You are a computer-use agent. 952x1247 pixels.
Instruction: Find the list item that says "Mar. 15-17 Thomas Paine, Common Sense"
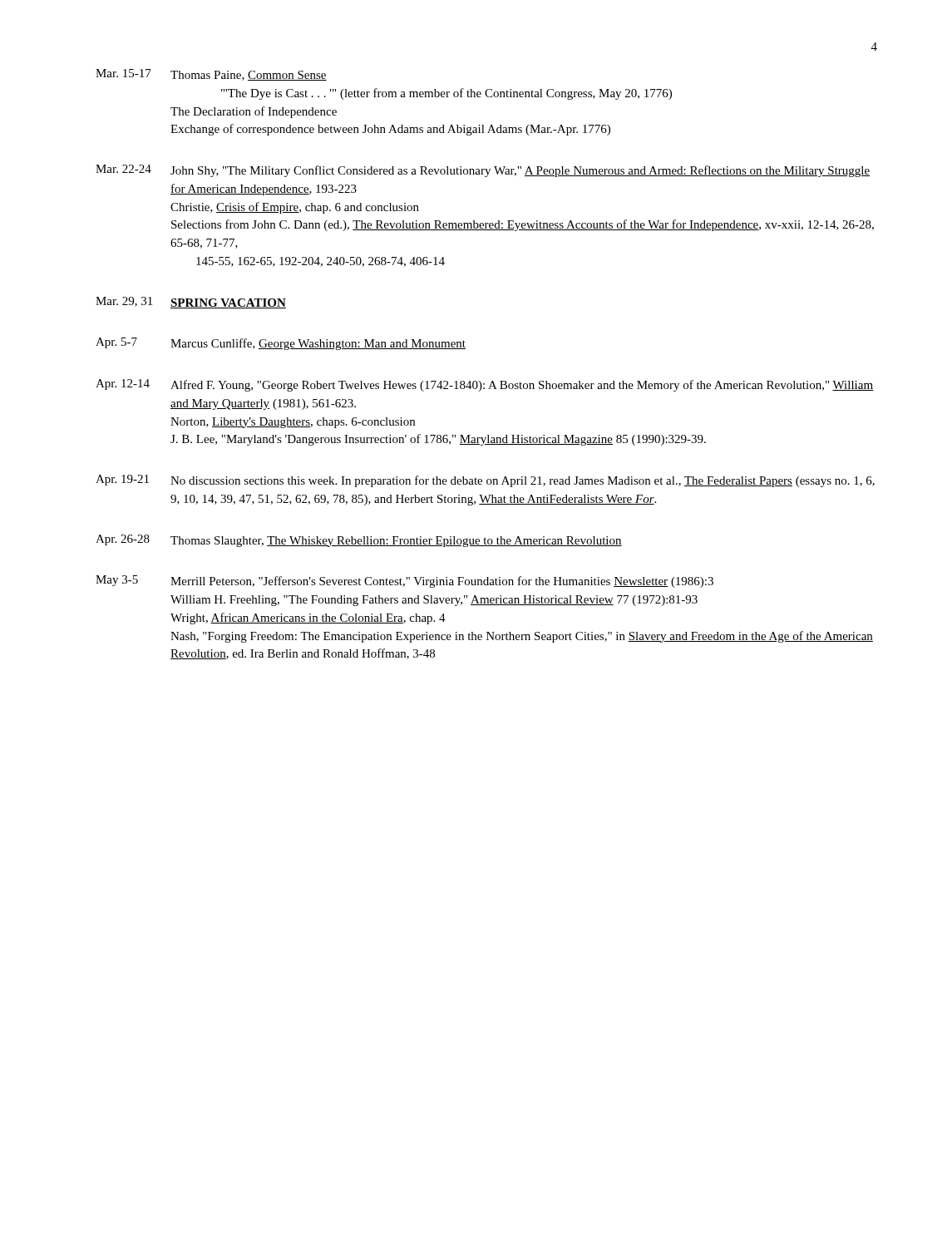[x=486, y=103]
